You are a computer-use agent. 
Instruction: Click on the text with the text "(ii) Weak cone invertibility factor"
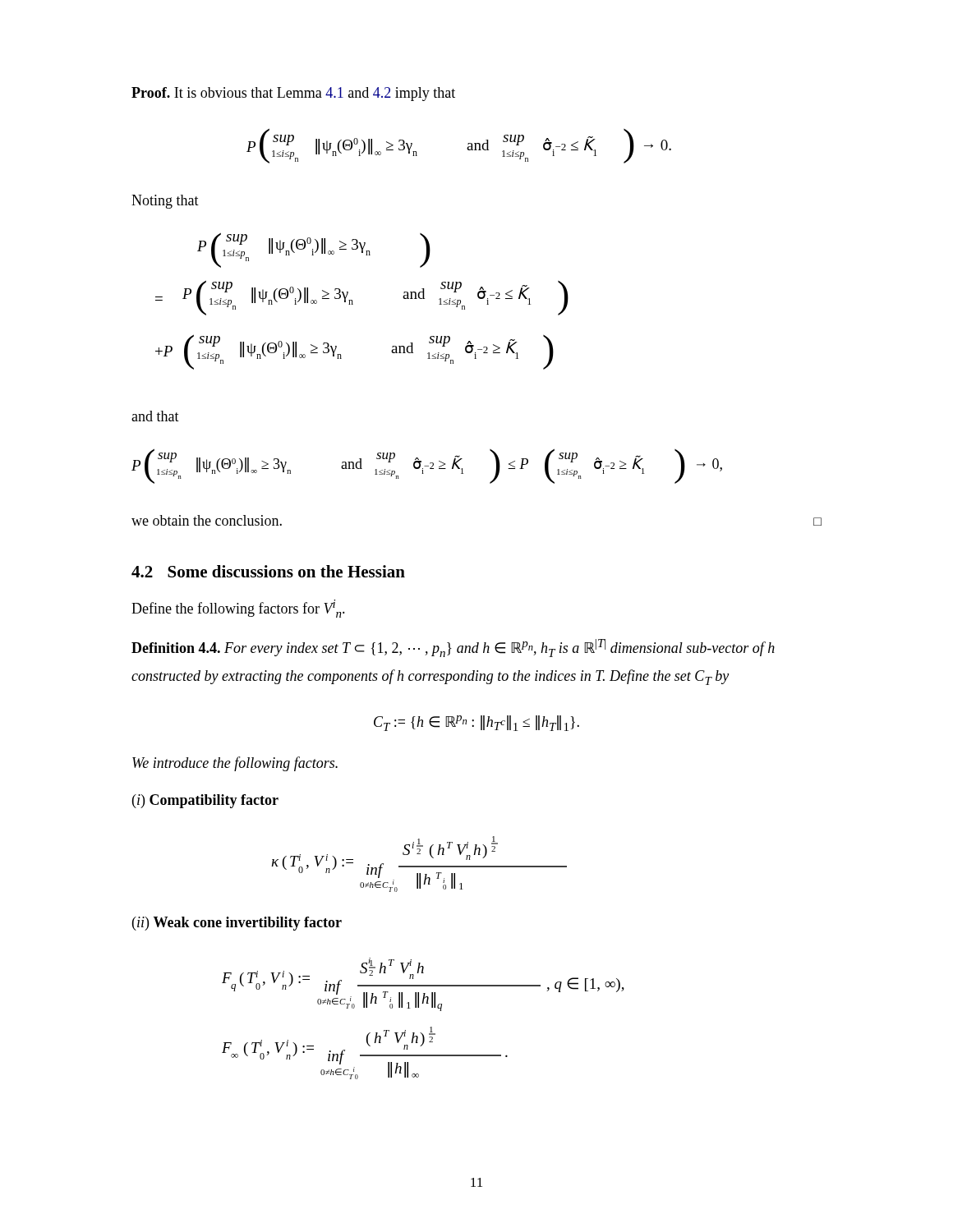[x=237, y=922]
